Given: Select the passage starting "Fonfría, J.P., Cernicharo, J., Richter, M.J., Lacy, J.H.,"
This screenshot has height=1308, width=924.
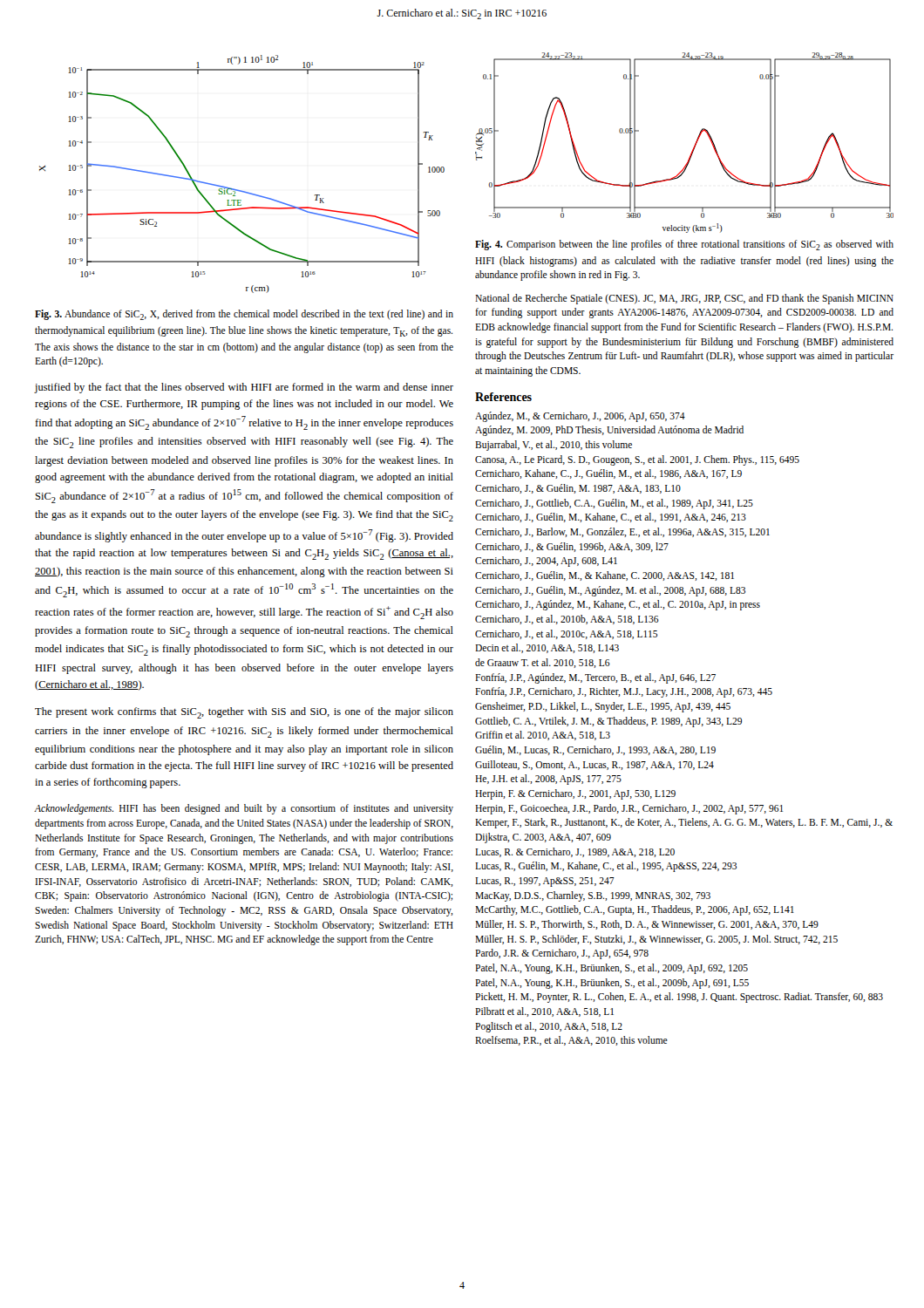Looking at the screenshot, I should (624, 692).
